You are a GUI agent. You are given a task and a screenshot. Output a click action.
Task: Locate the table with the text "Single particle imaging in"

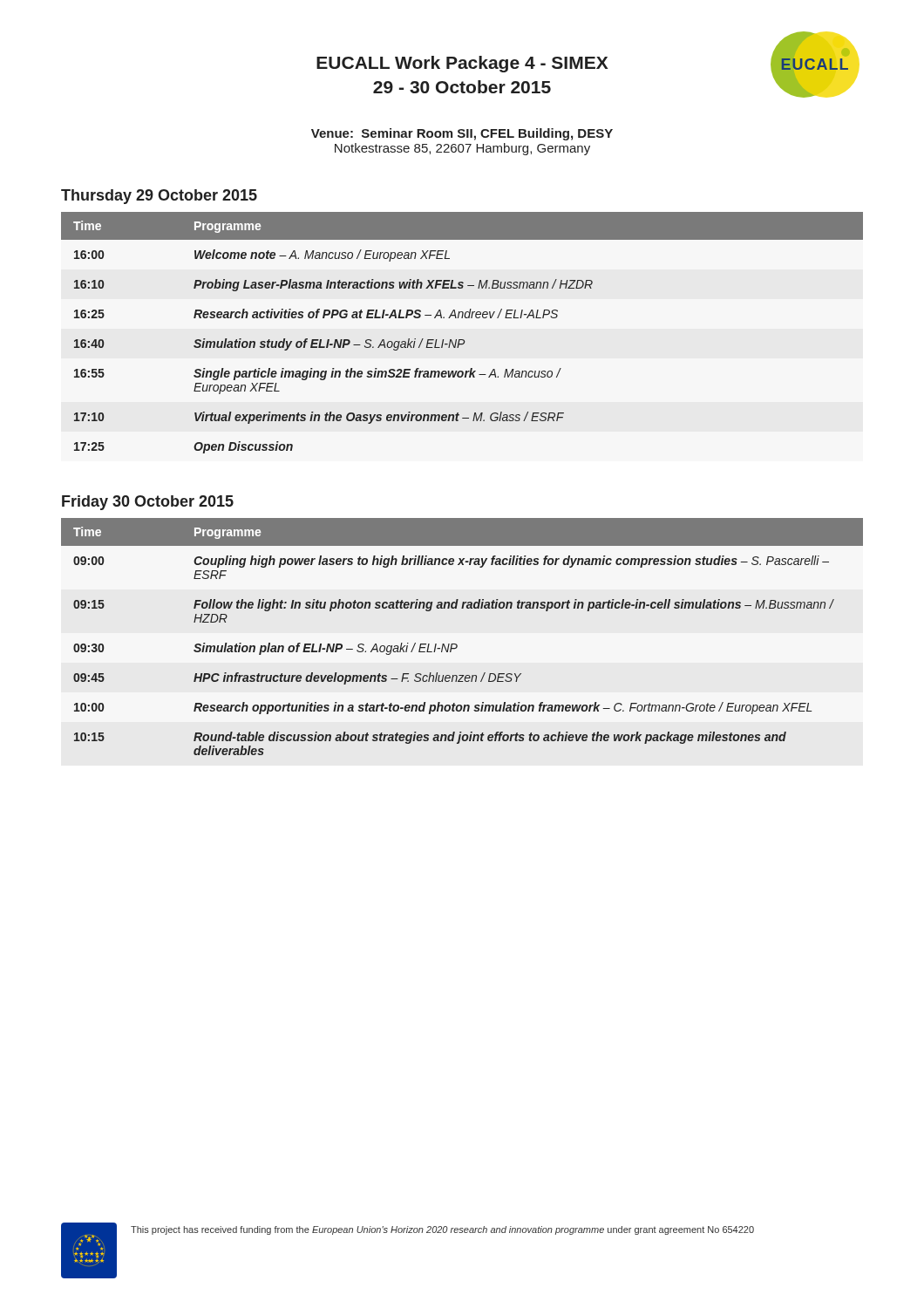[x=462, y=337]
